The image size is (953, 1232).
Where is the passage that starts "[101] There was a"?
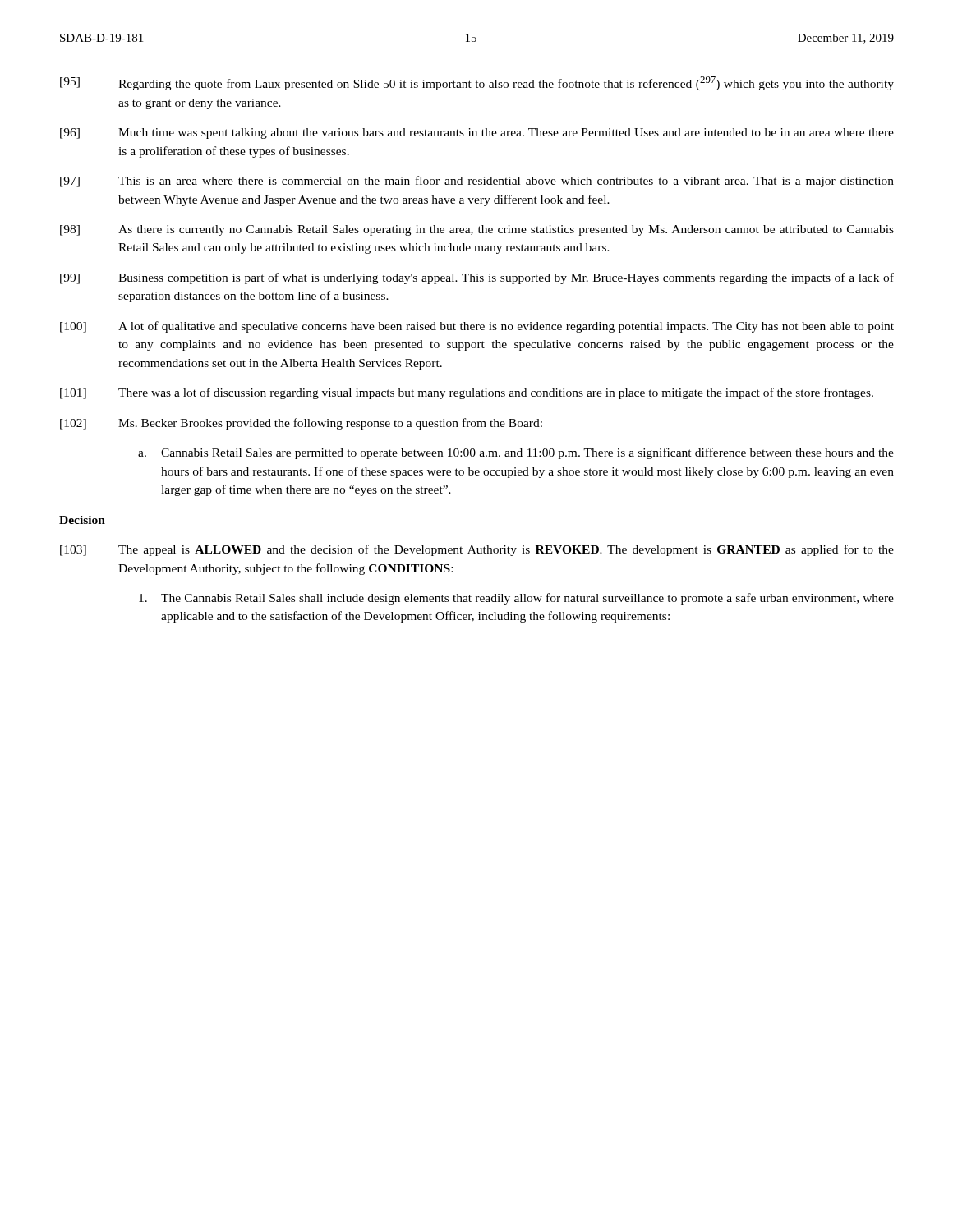pyautogui.click(x=476, y=393)
